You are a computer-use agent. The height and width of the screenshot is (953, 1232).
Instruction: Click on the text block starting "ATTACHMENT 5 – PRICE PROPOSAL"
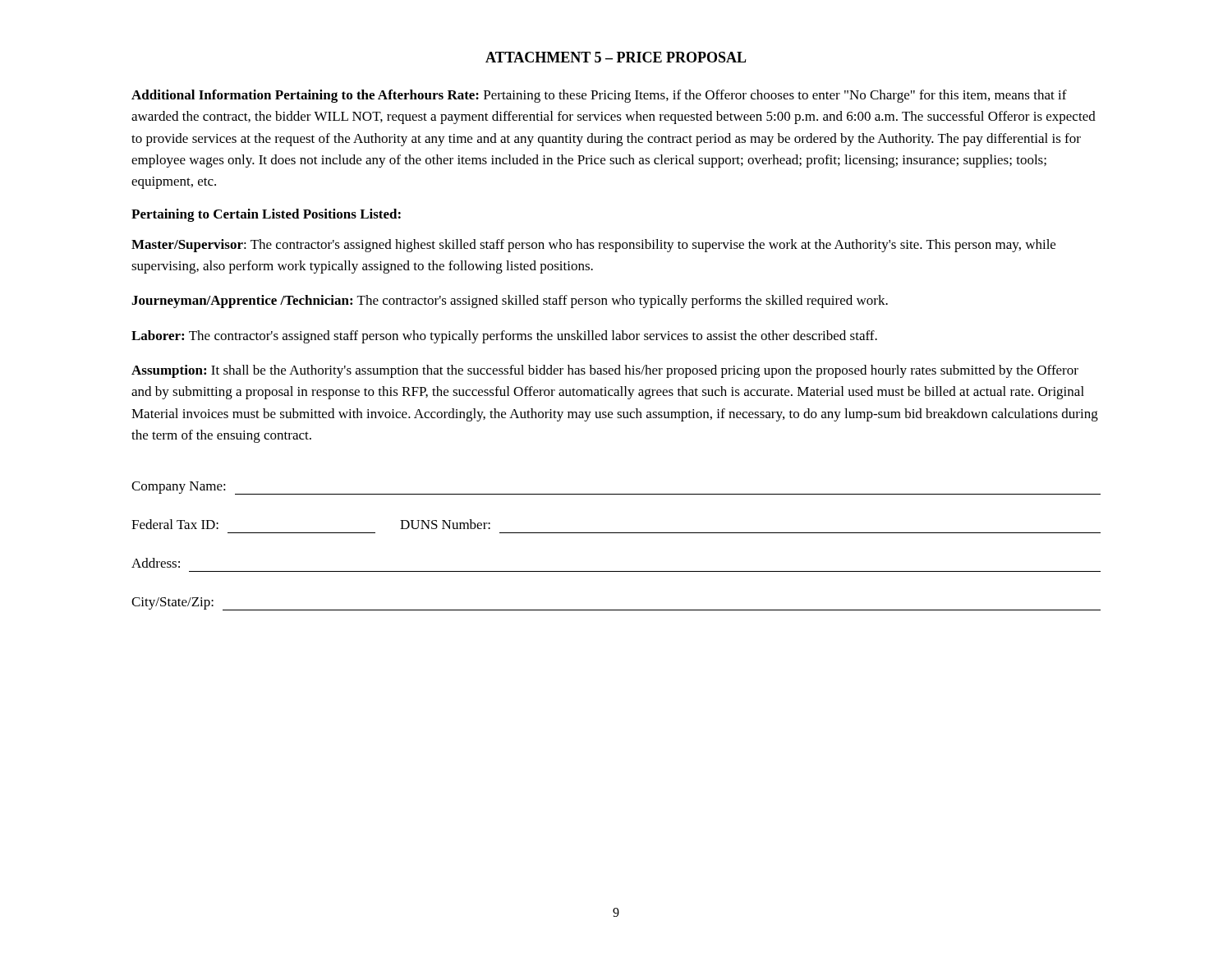point(616,58)
